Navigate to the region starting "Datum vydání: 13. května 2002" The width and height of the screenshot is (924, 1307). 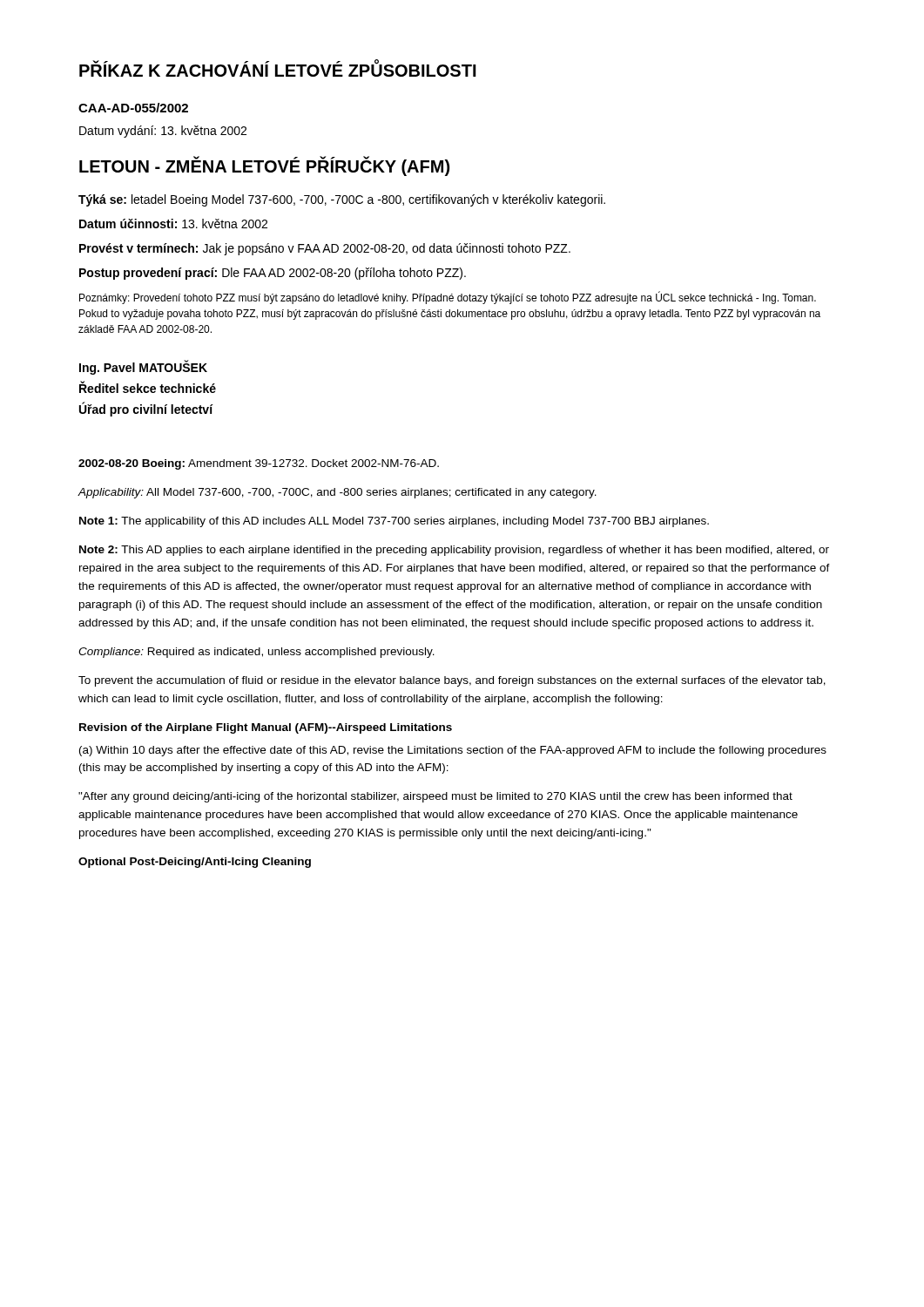(x=163, y=131)
